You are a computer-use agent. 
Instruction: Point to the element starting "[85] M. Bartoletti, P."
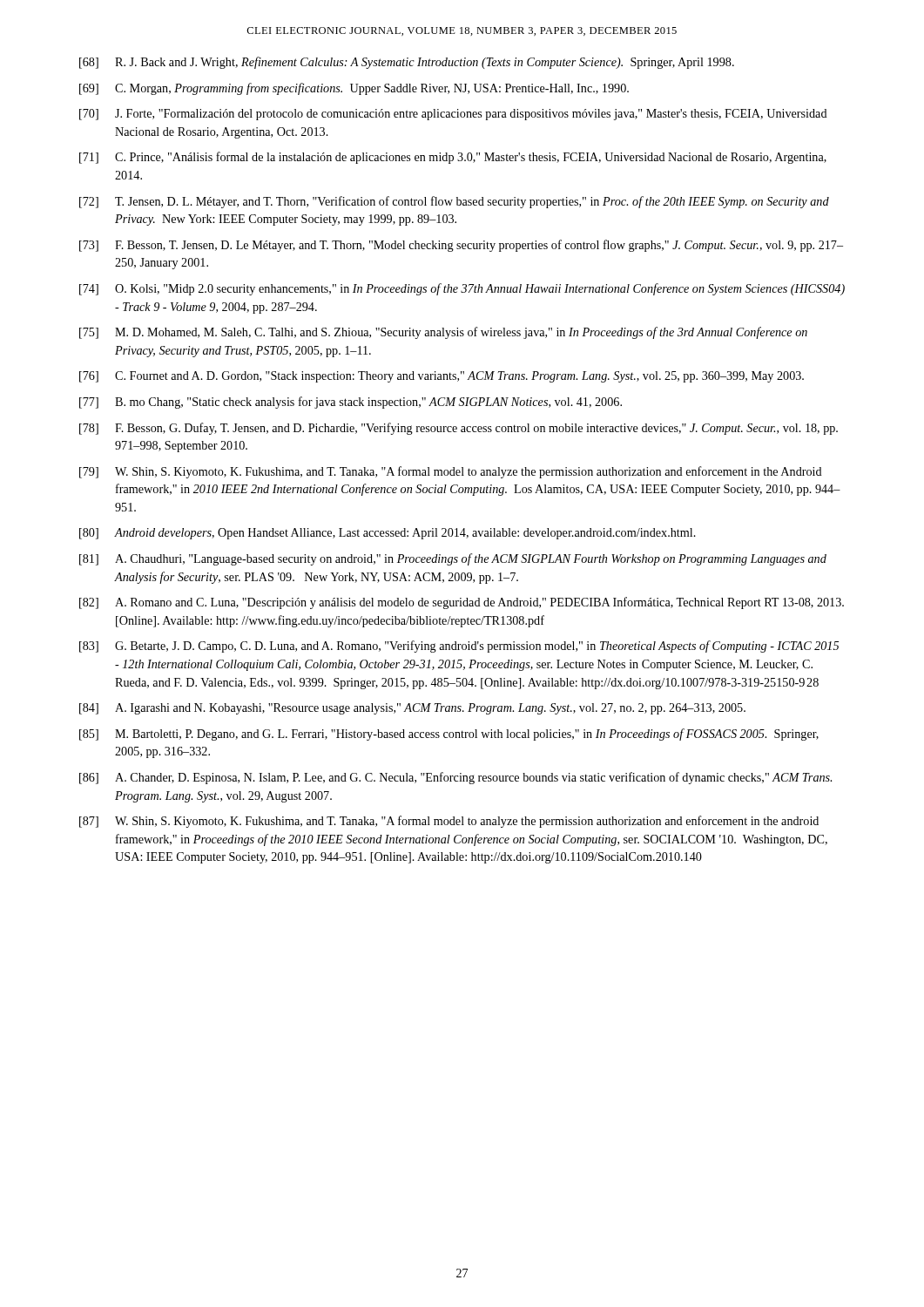point(462,743)
